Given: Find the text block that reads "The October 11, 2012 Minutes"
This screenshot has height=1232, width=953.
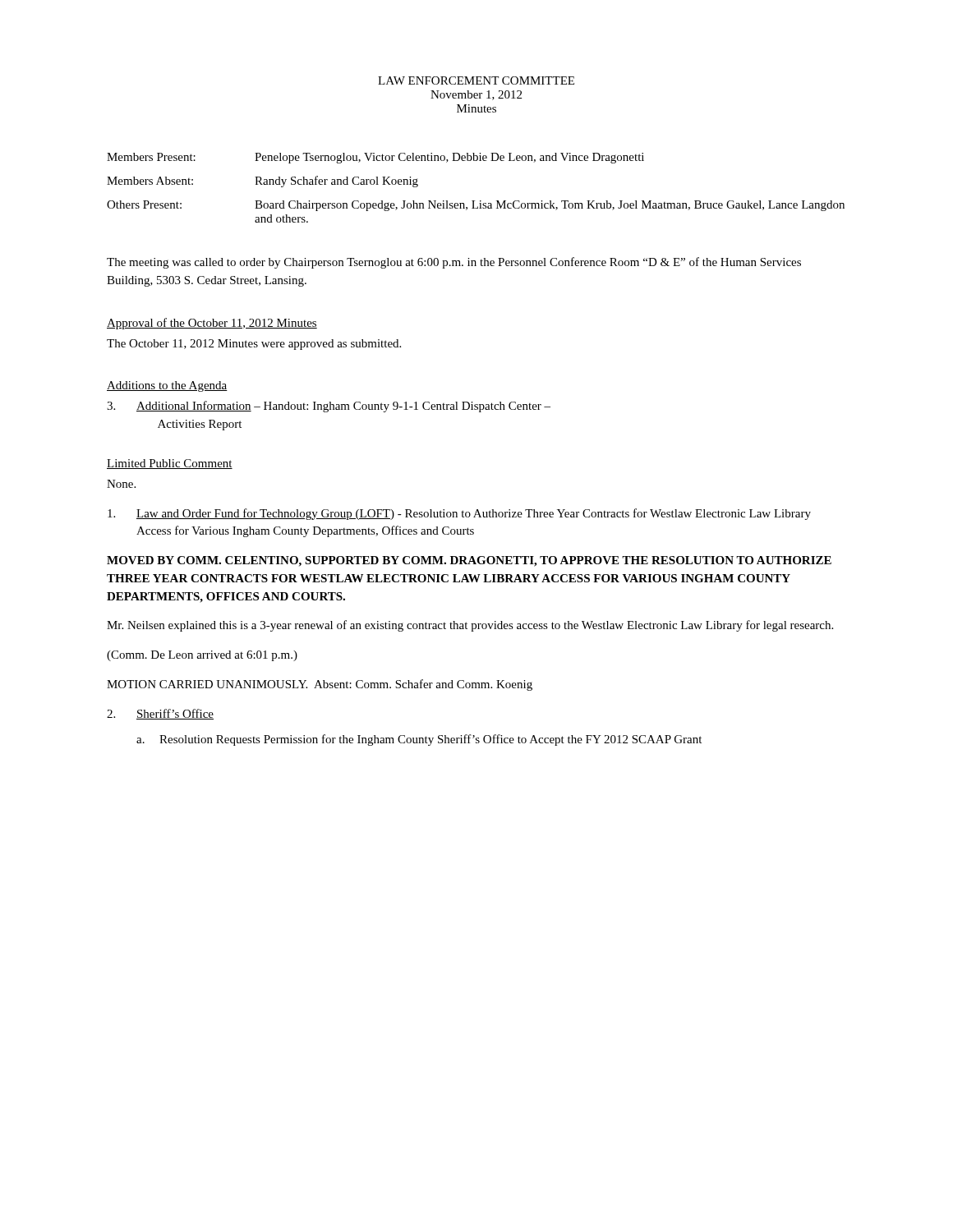Looking at the screenshot, I should point(254,343).
